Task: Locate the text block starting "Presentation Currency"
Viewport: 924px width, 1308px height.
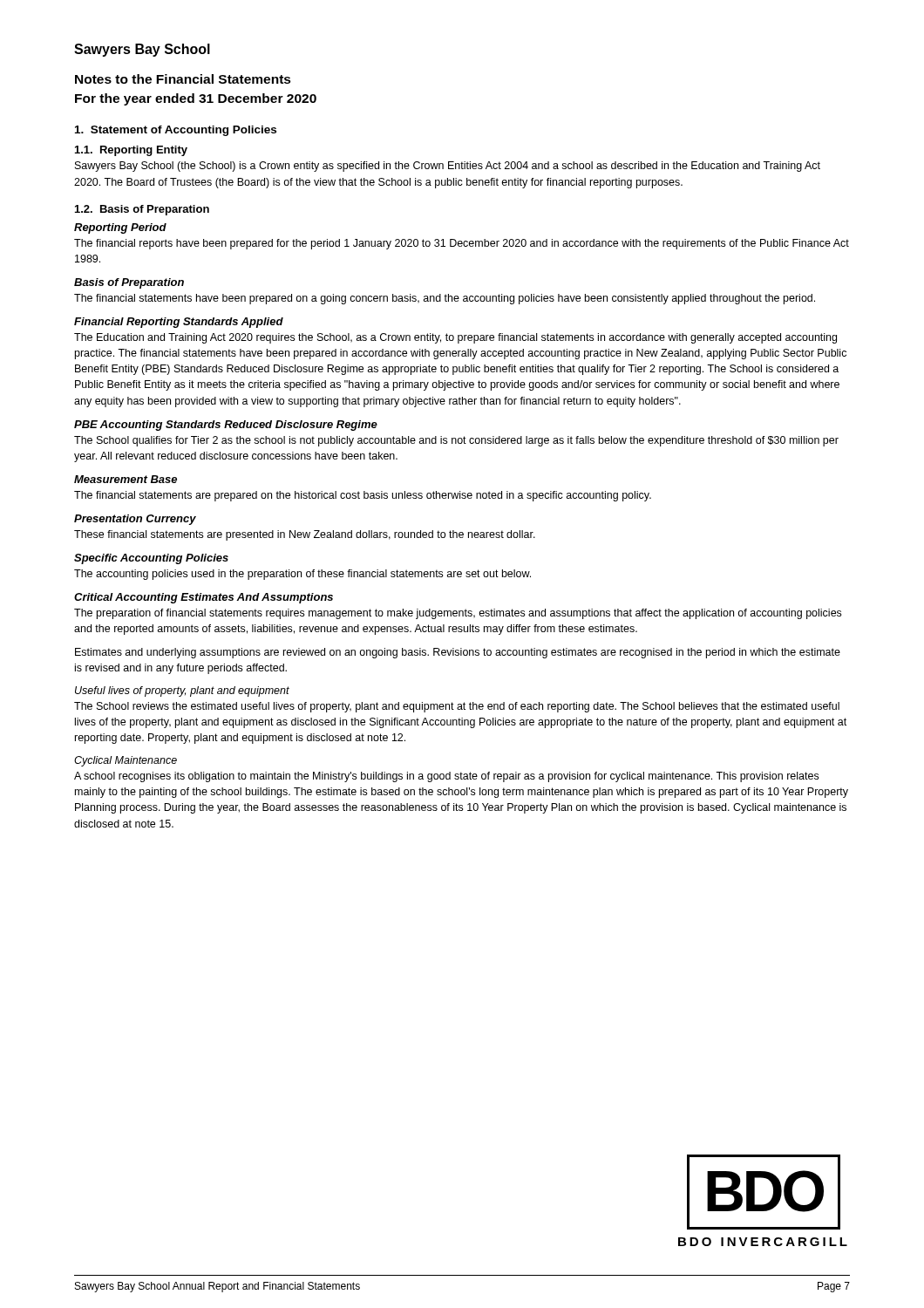Action: point(135,518)
